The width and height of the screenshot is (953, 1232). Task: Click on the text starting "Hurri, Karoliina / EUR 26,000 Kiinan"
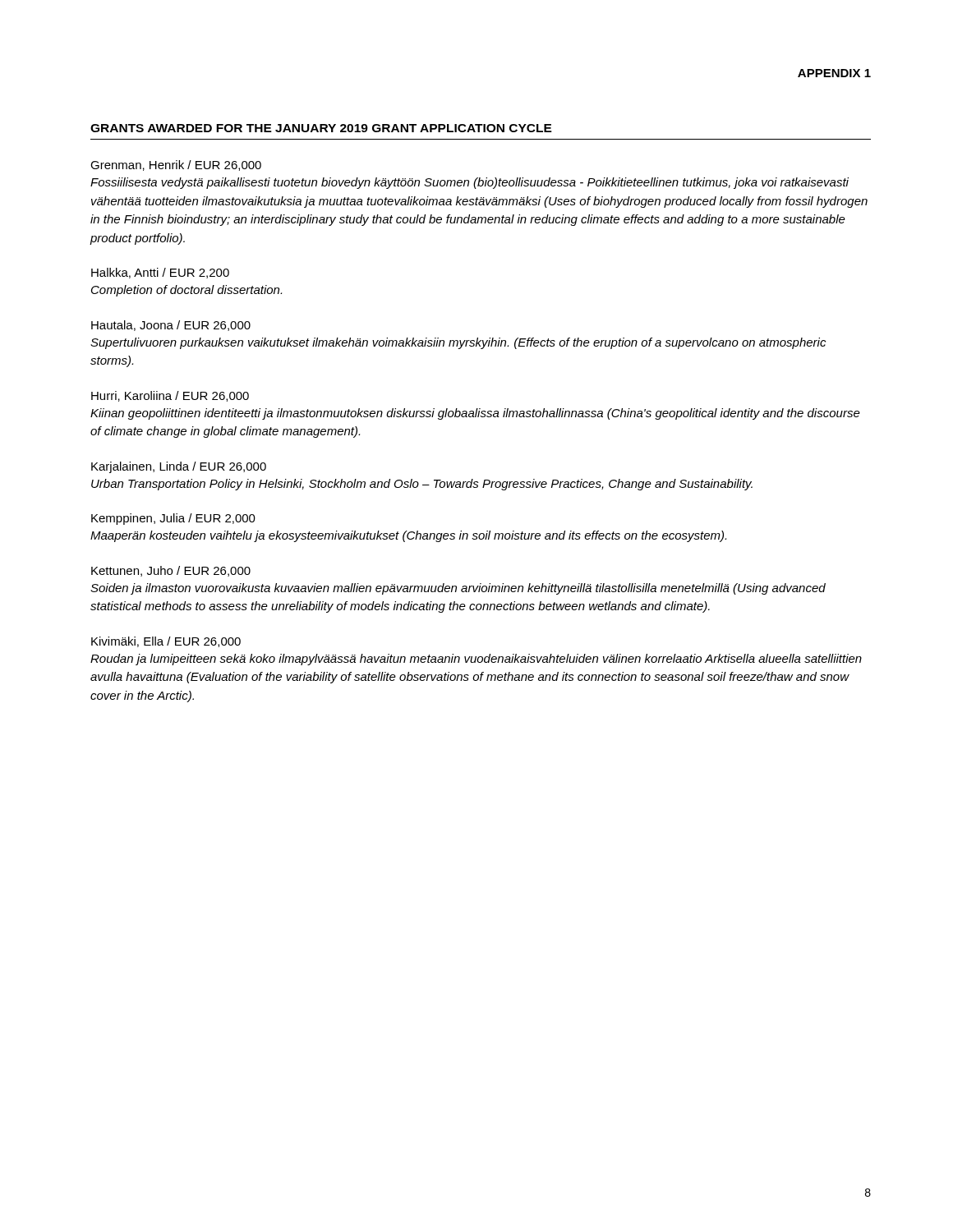[481, 414]
